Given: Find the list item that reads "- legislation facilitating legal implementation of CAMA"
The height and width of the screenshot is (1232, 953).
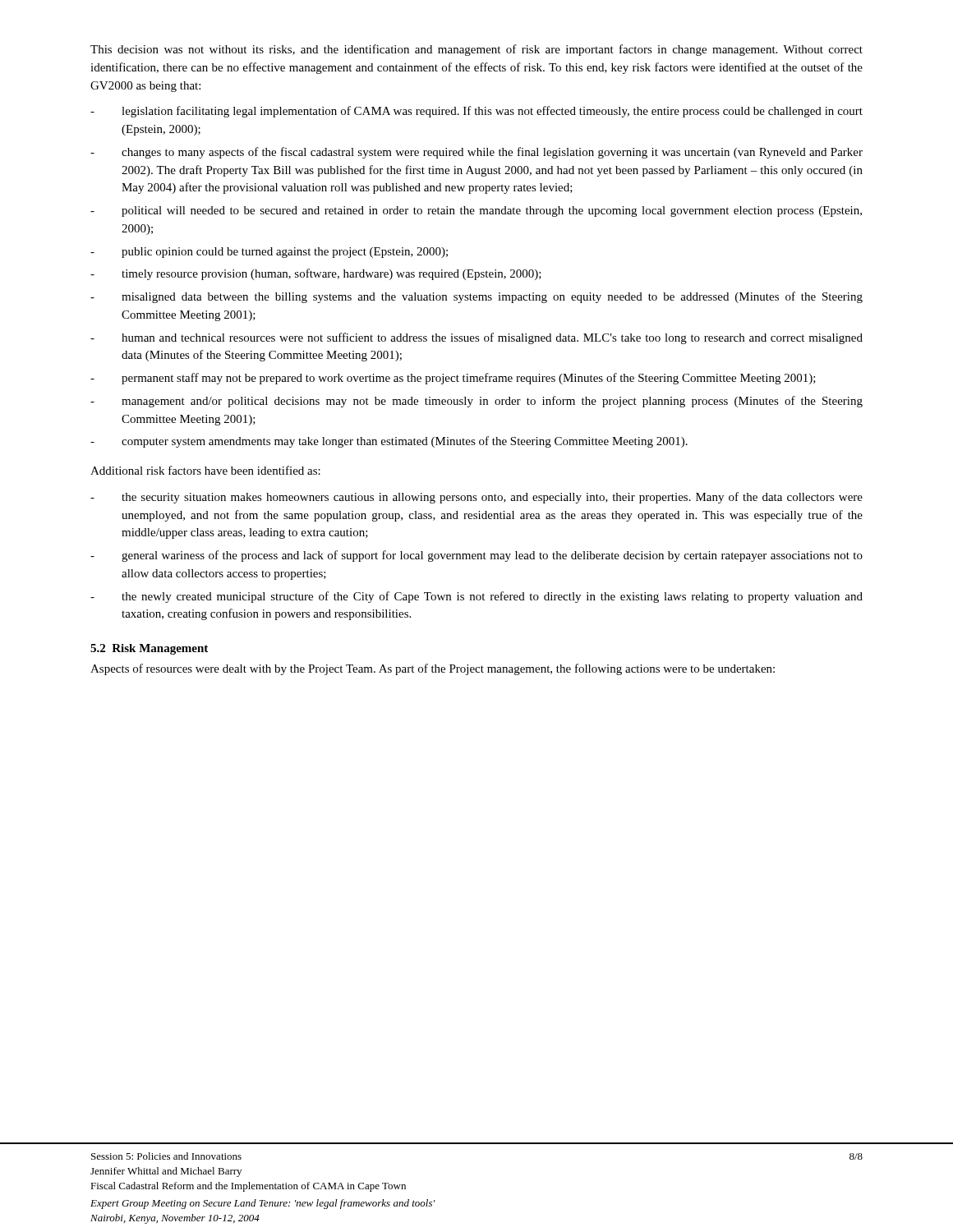Looking at the screenshot, I should click(476, 121).
